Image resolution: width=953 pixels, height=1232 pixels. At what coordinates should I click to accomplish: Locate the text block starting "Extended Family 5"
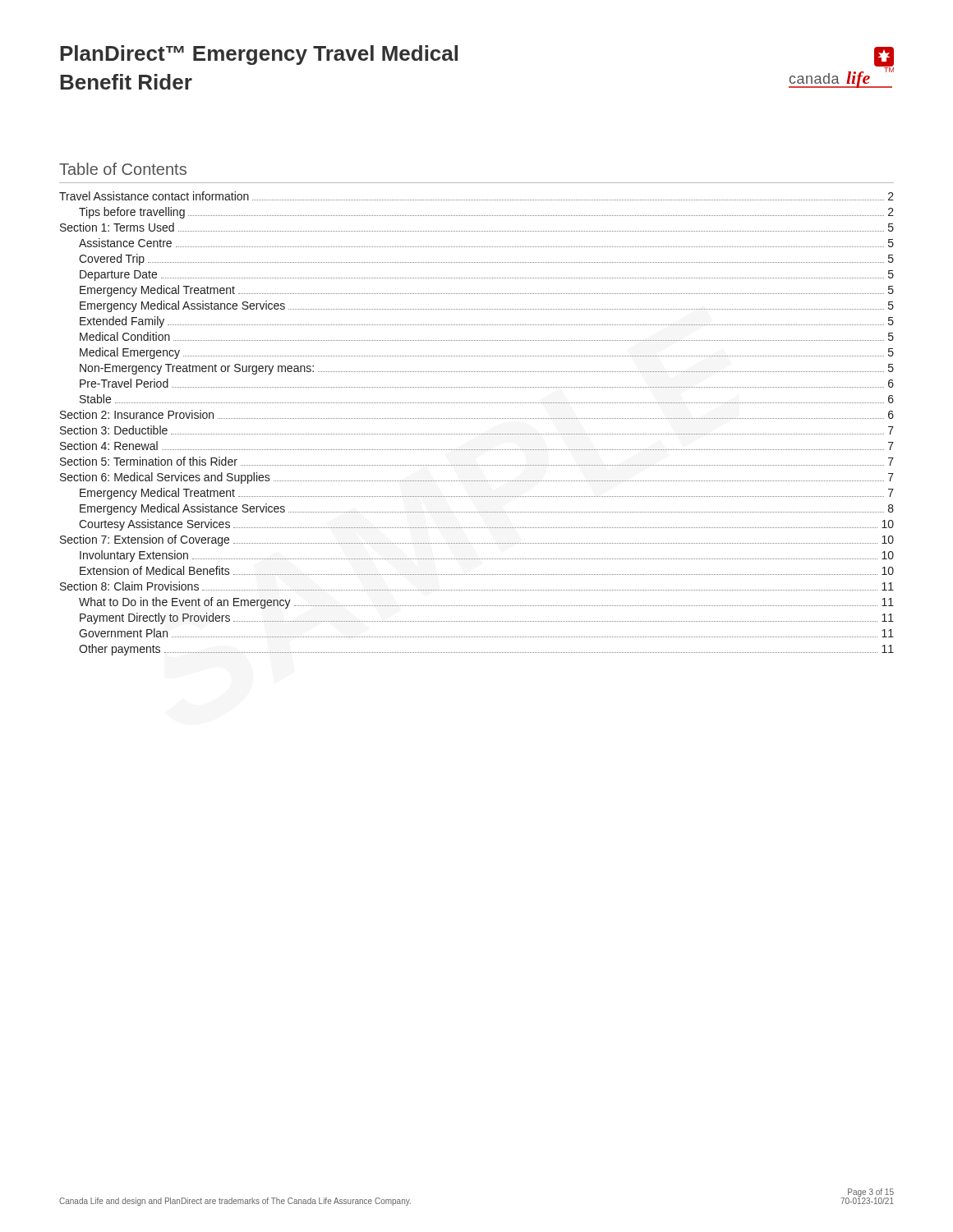[476, 321]
